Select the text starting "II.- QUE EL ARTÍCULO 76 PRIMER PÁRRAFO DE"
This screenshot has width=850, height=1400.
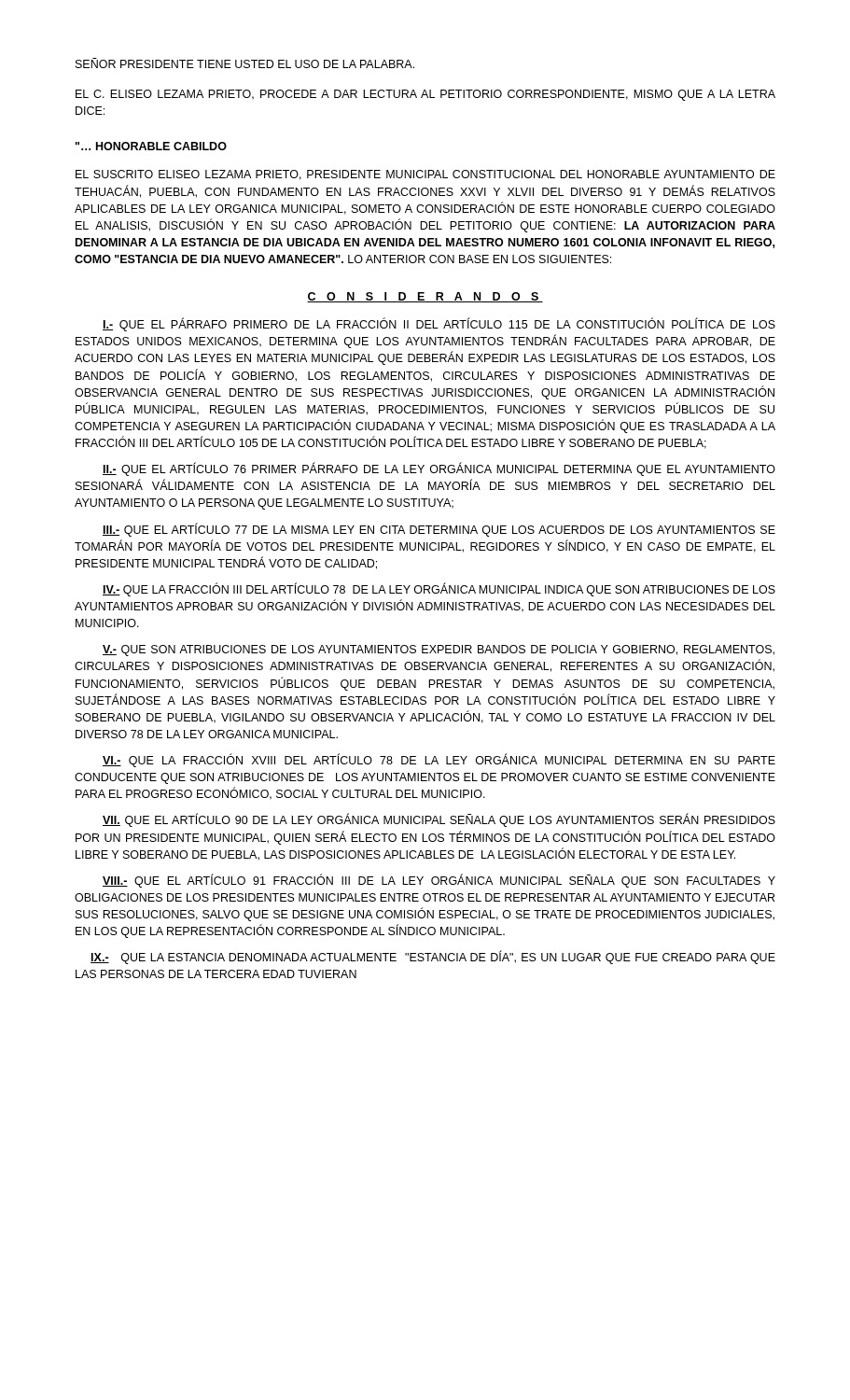click(x=425, y=486)
